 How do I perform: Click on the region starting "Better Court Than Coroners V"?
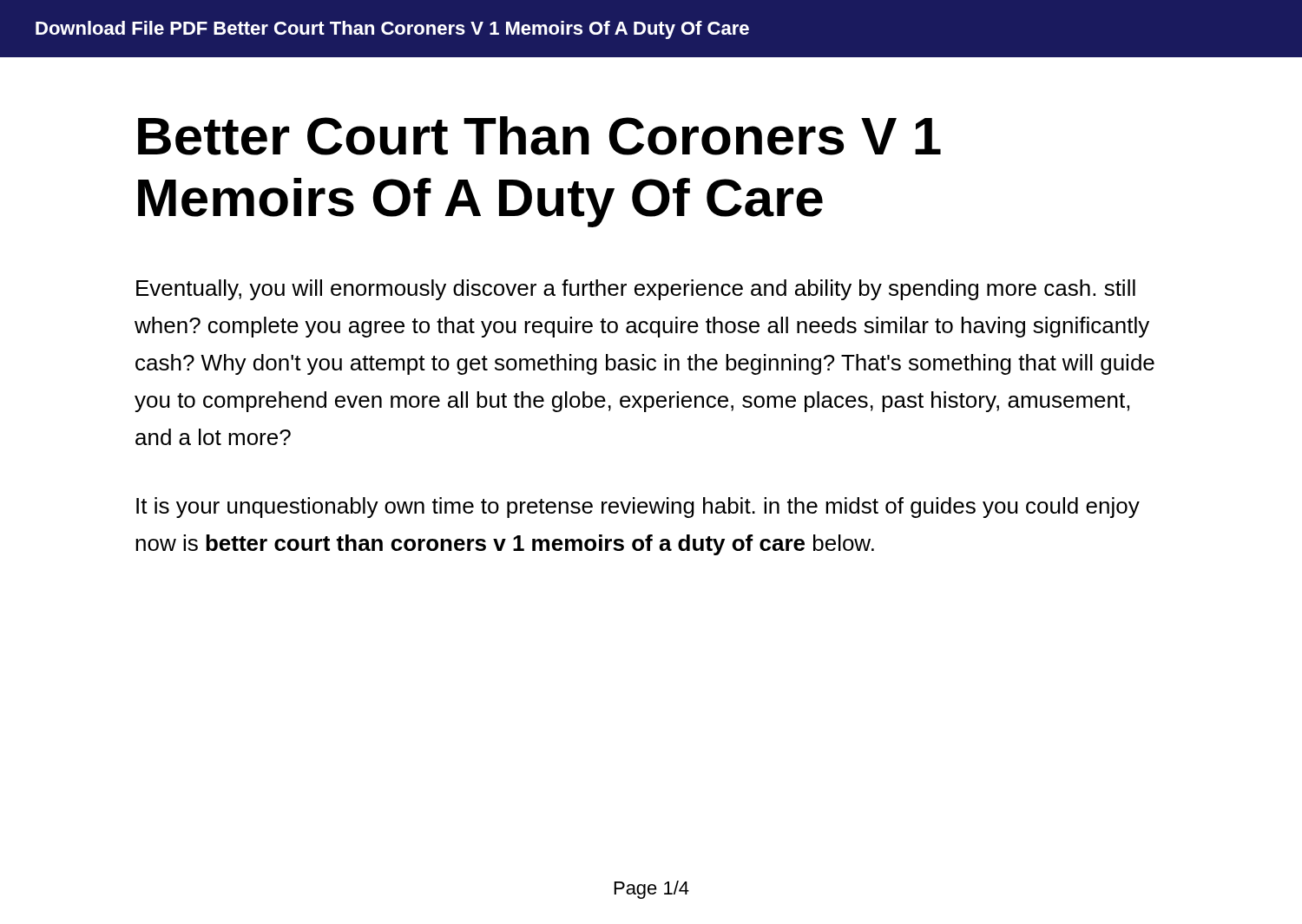point(538,166)
